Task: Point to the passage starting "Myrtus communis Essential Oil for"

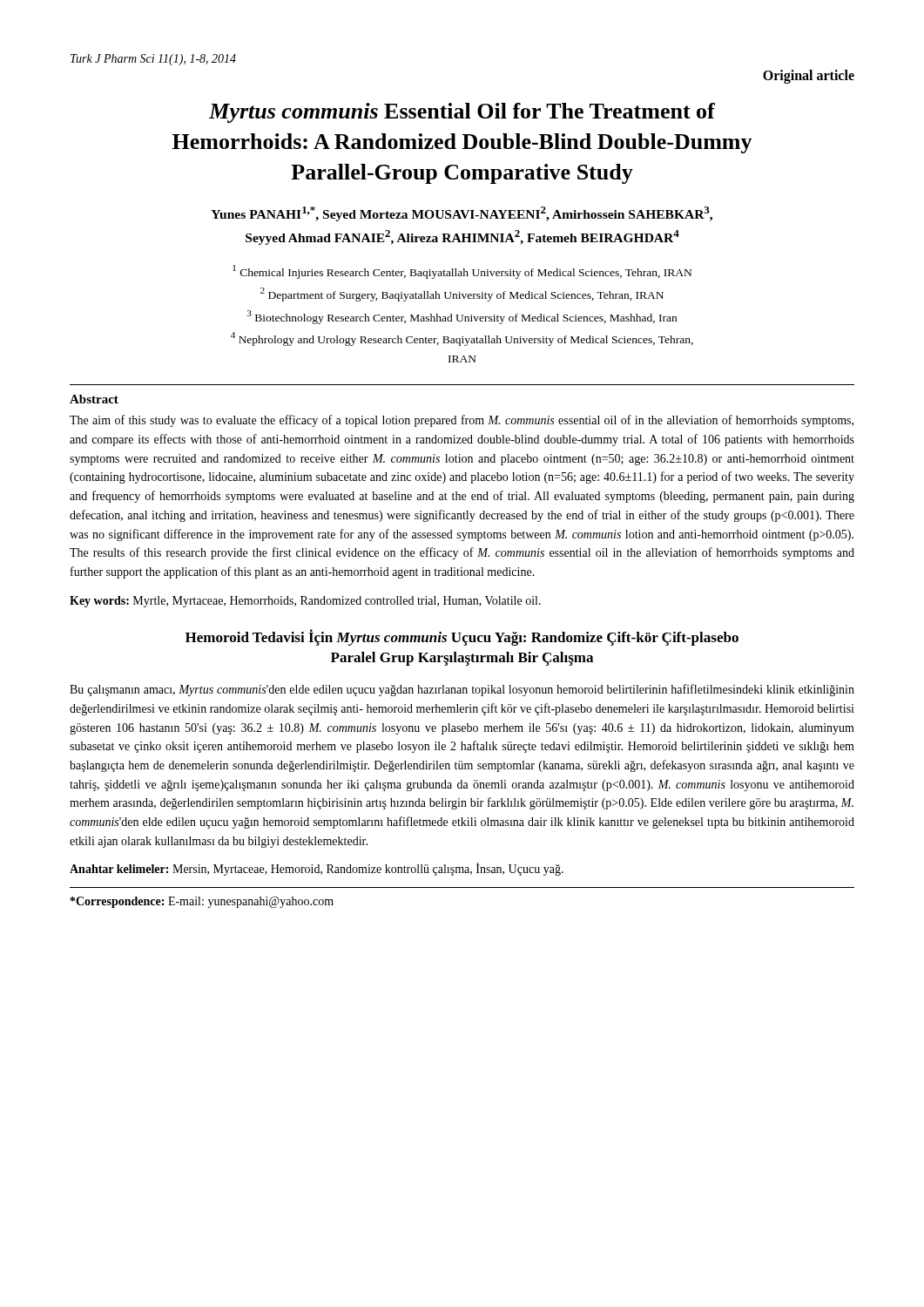Action: click(x=462, y=142)
